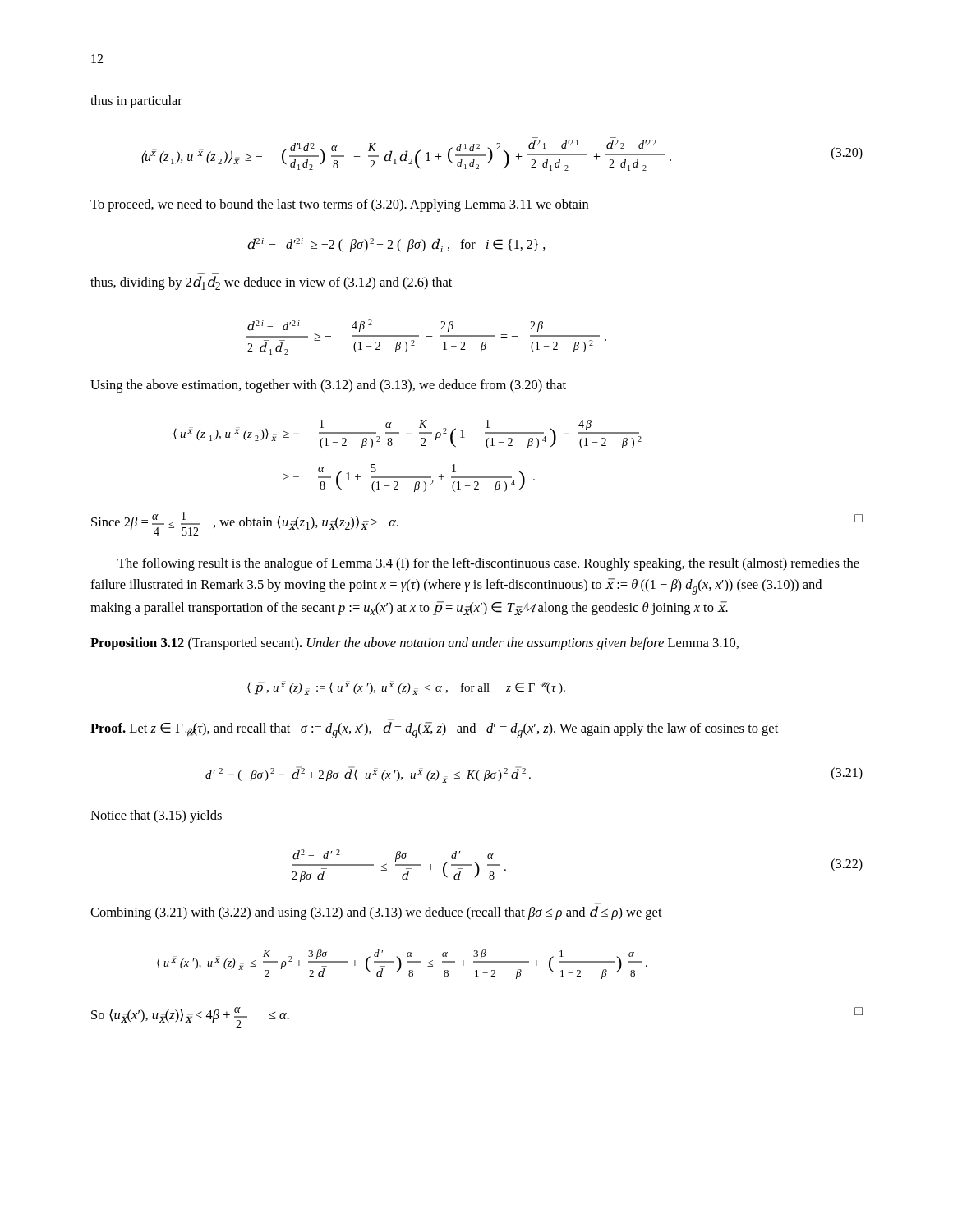953x1232 pixels.
Task: Locate the formula that opens with "⟨ p̅ , u x̅"
Action: 476,686
